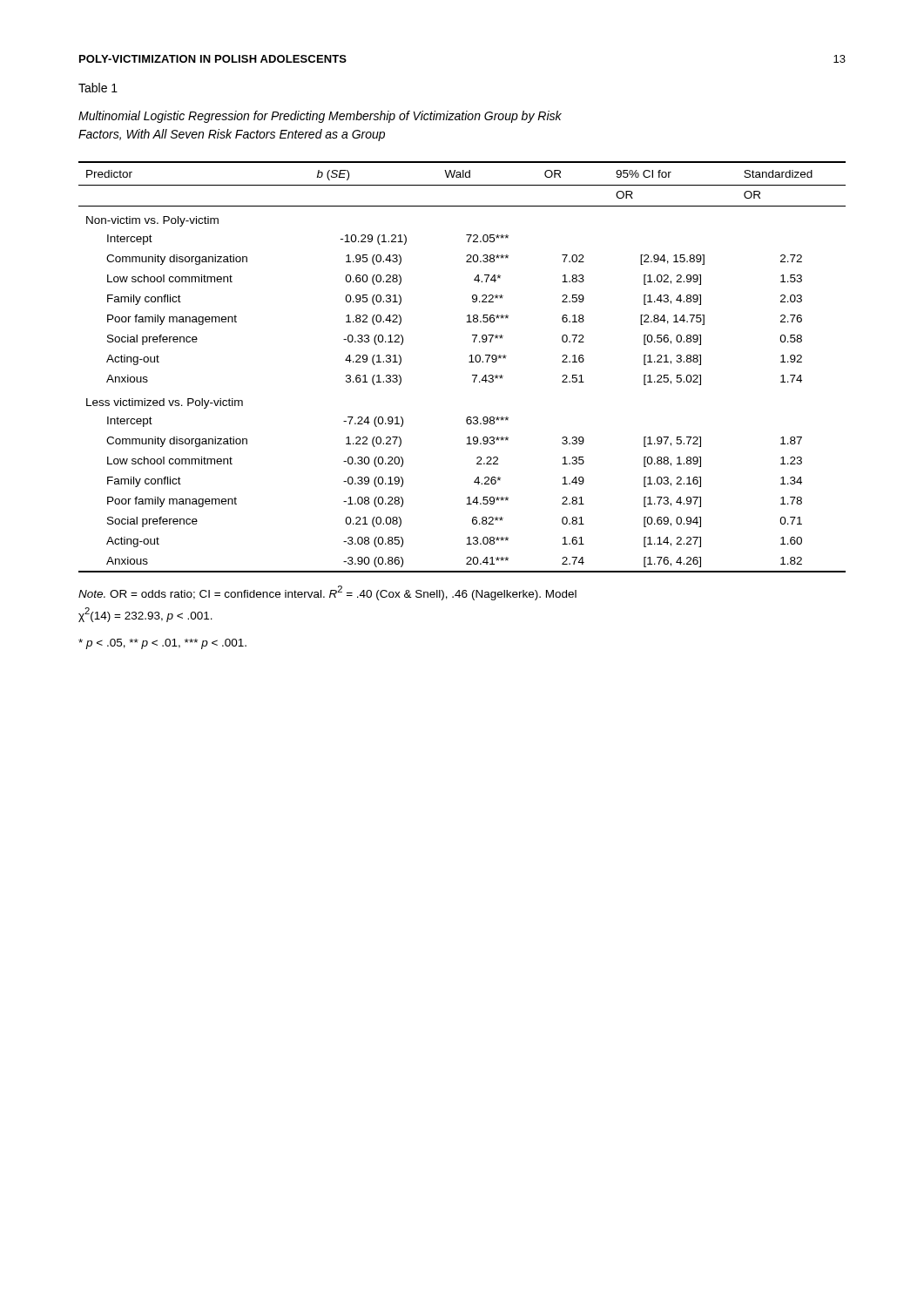
Task: Select the element starting "Table 1"
Action: tap(98, 88)
